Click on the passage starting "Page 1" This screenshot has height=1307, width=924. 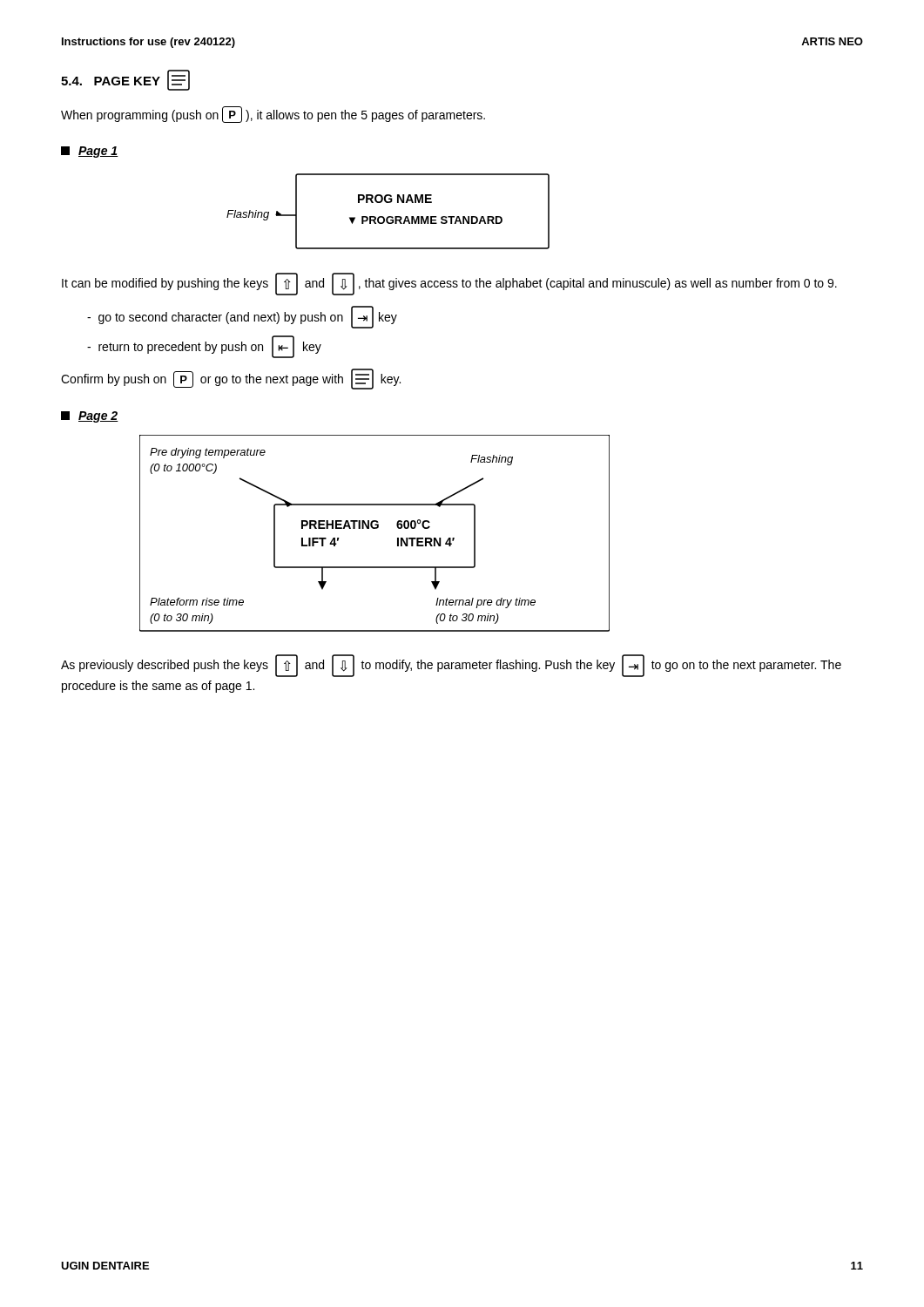pos(89,151)
